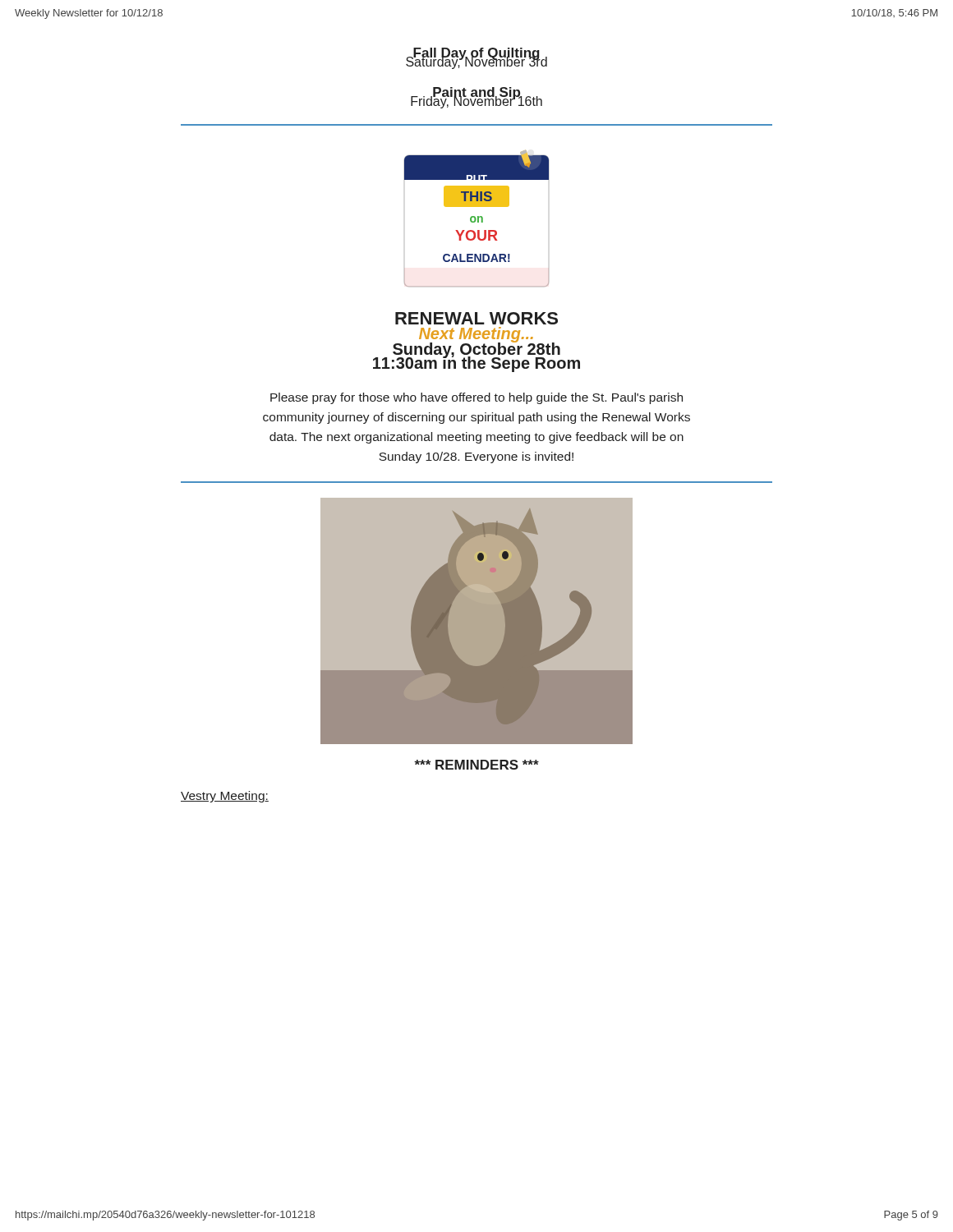The image size is (953, 1232).
Task: Find the section header with the text "RENEWAL WORKS"
Action: (x=476, y=319)
